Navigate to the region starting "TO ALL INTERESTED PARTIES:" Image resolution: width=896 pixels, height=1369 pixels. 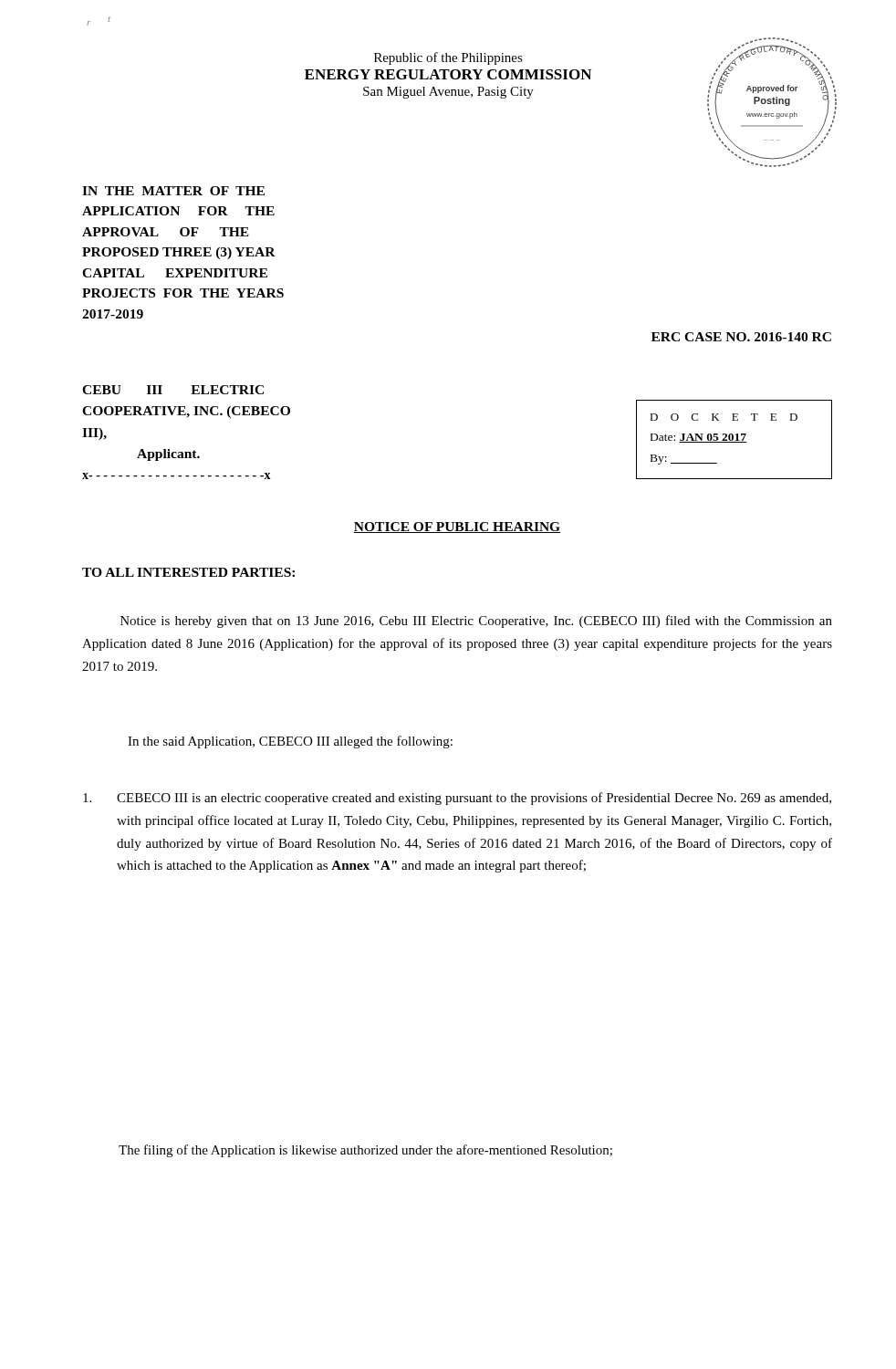[x=189, y=572]
